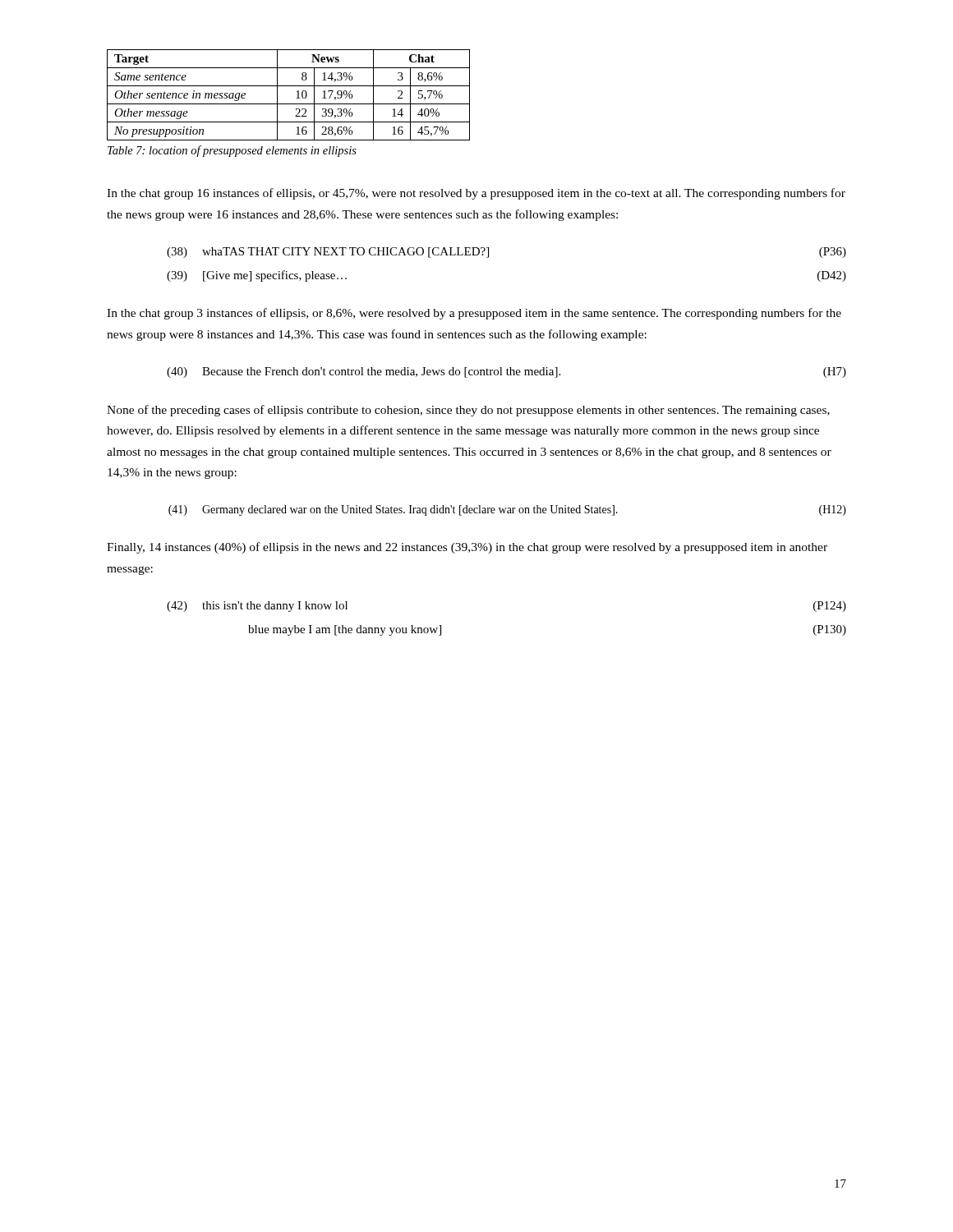Image resolution: width=953 pixels, height=1232 pixels.
Task: Select the list item with the text "(39) [Give me] specifics, please… (D42)"
Action: coord(272,276)
